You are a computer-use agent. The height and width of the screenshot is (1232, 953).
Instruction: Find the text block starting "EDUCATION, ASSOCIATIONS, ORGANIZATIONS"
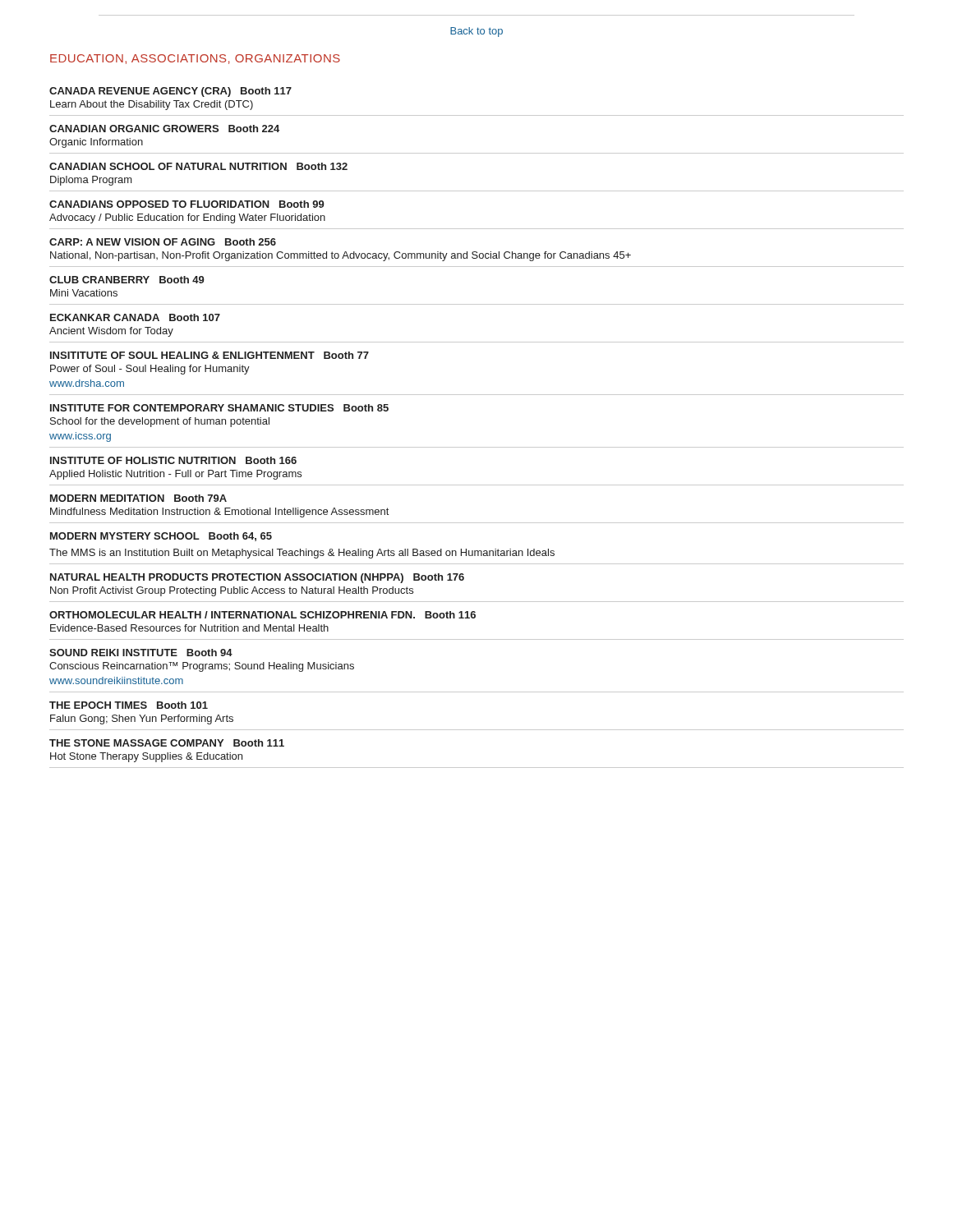tap(195, 58)
